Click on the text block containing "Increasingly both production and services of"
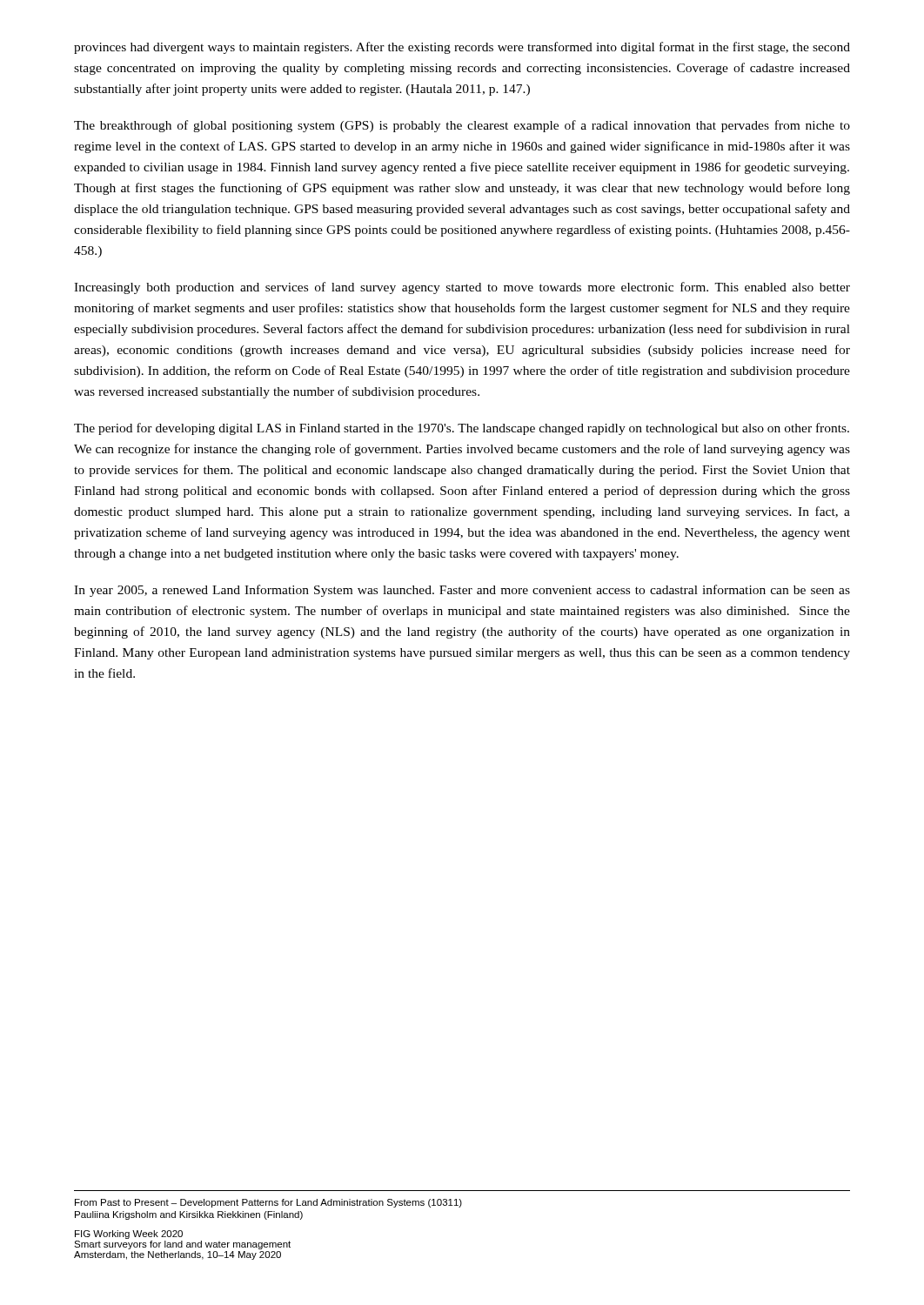Screen dimensions: 1305x924 click(x=462, y=339)
